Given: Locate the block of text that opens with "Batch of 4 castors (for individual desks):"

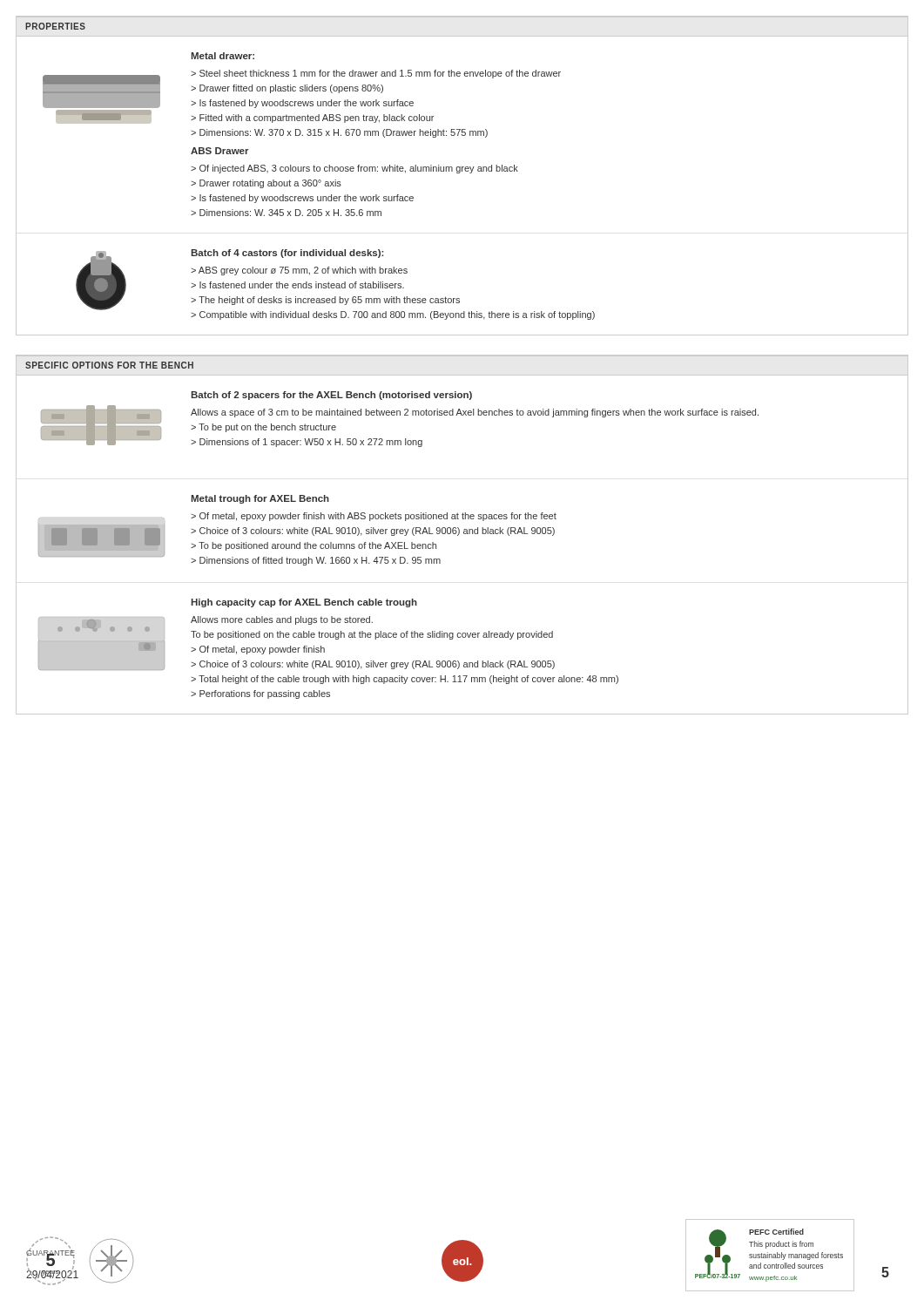Looking at the screenshot, I should tap(287, 254).
